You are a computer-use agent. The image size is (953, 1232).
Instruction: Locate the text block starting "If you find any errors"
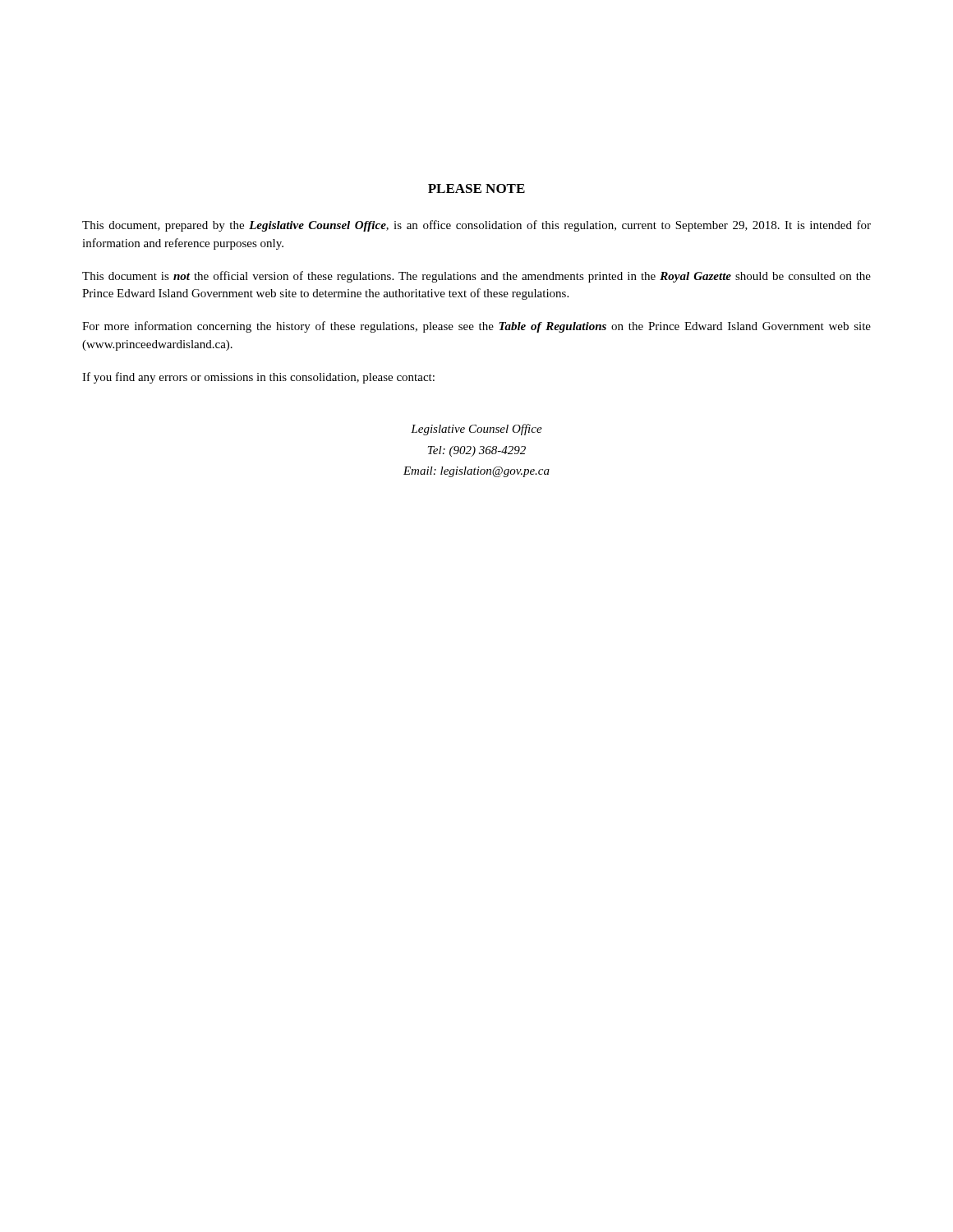point(259,377)
